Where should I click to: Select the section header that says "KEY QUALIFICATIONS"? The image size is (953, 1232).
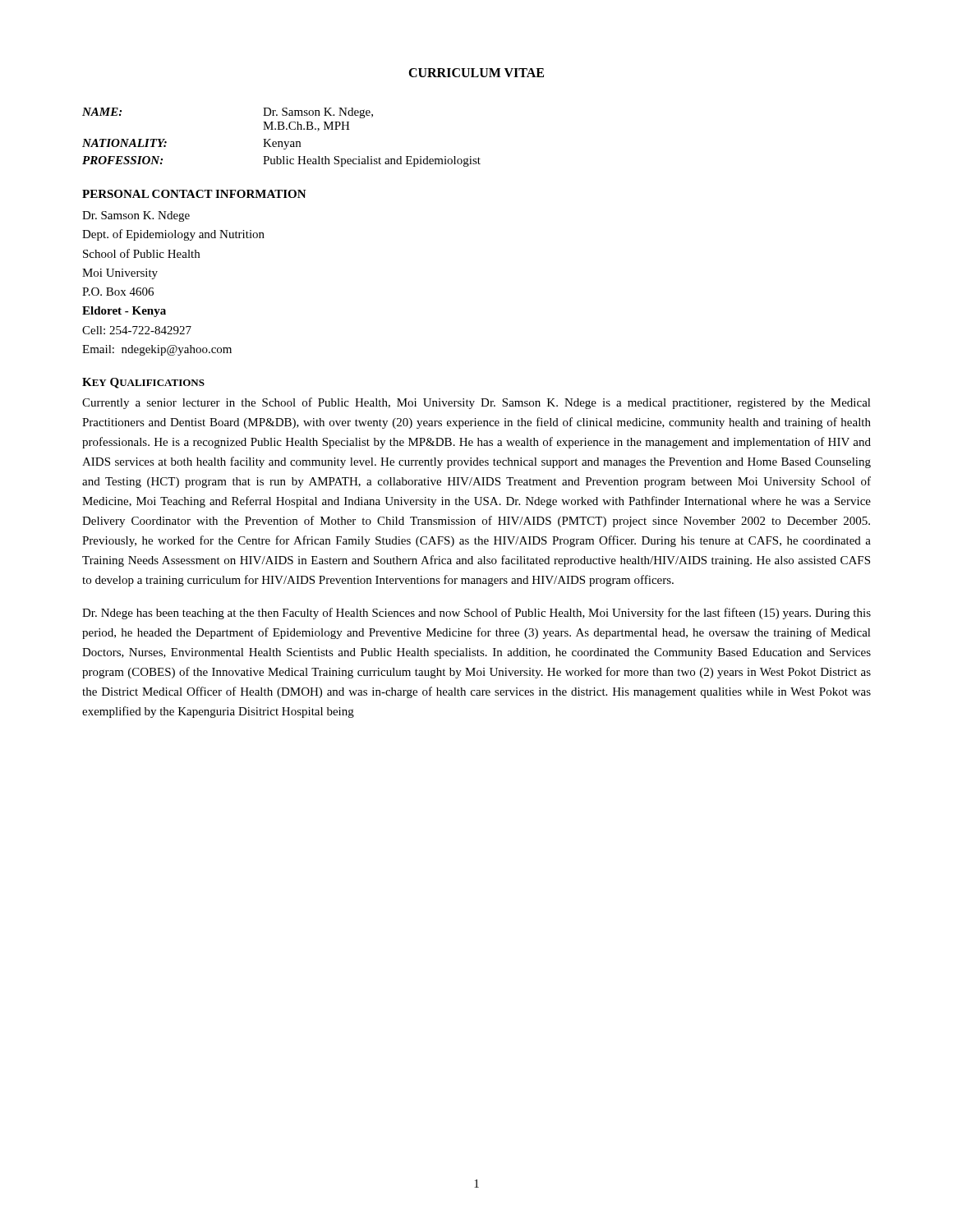click(143, 382)
